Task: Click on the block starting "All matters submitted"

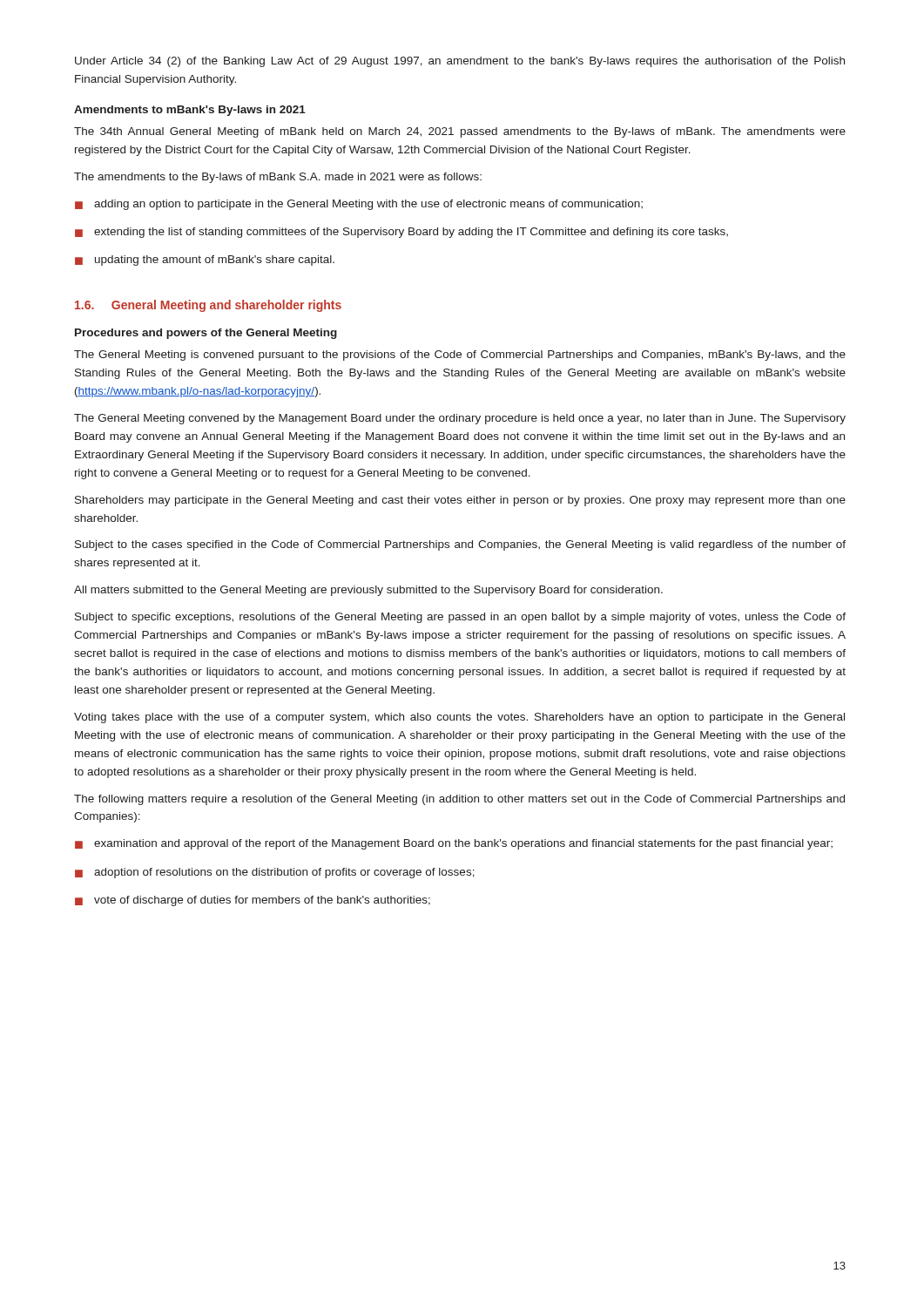Action: coord(369,590)
